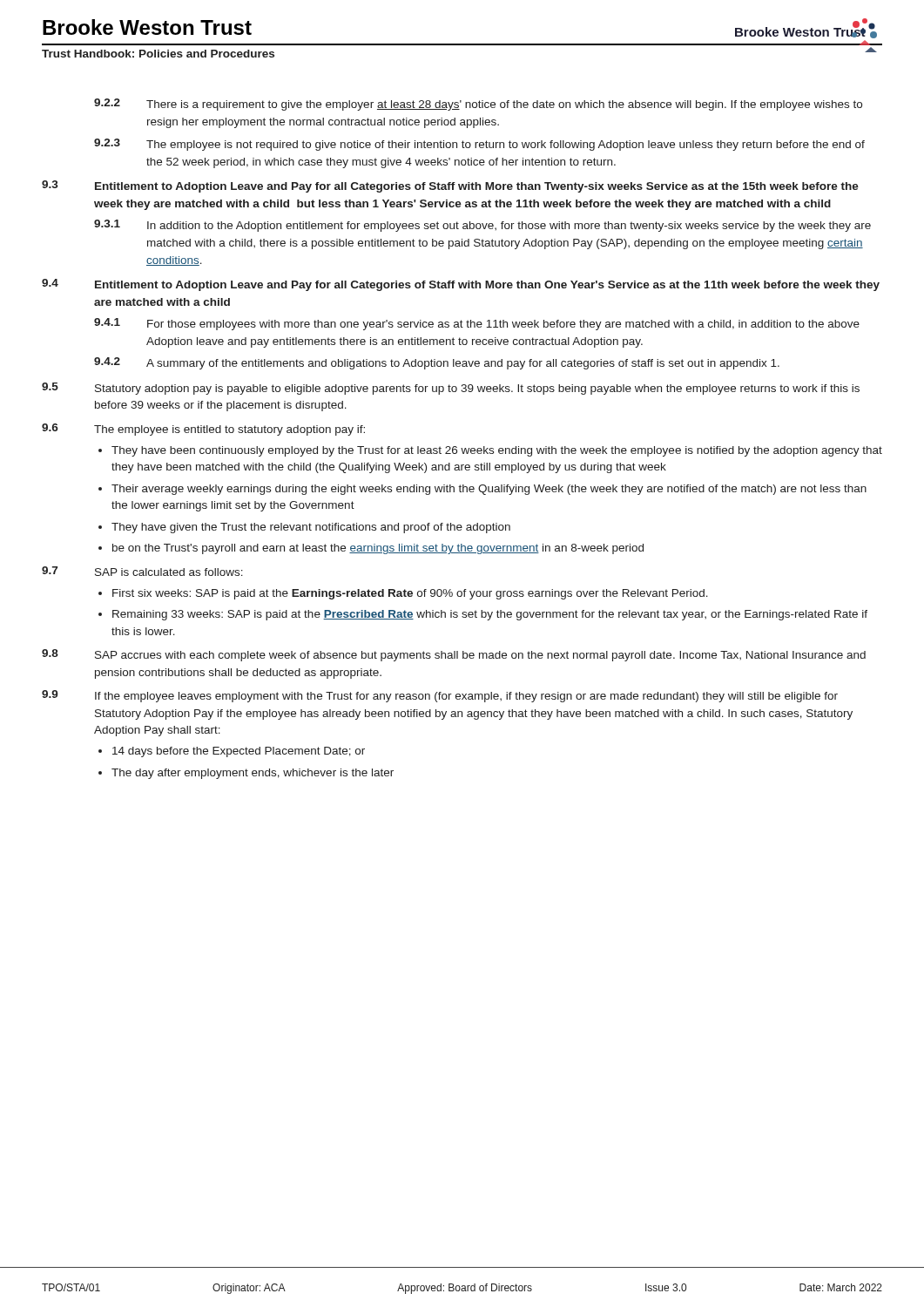
Task: Locate the text block starting "9.2.3 The employee is not"
Action: [x=488, y=153]
